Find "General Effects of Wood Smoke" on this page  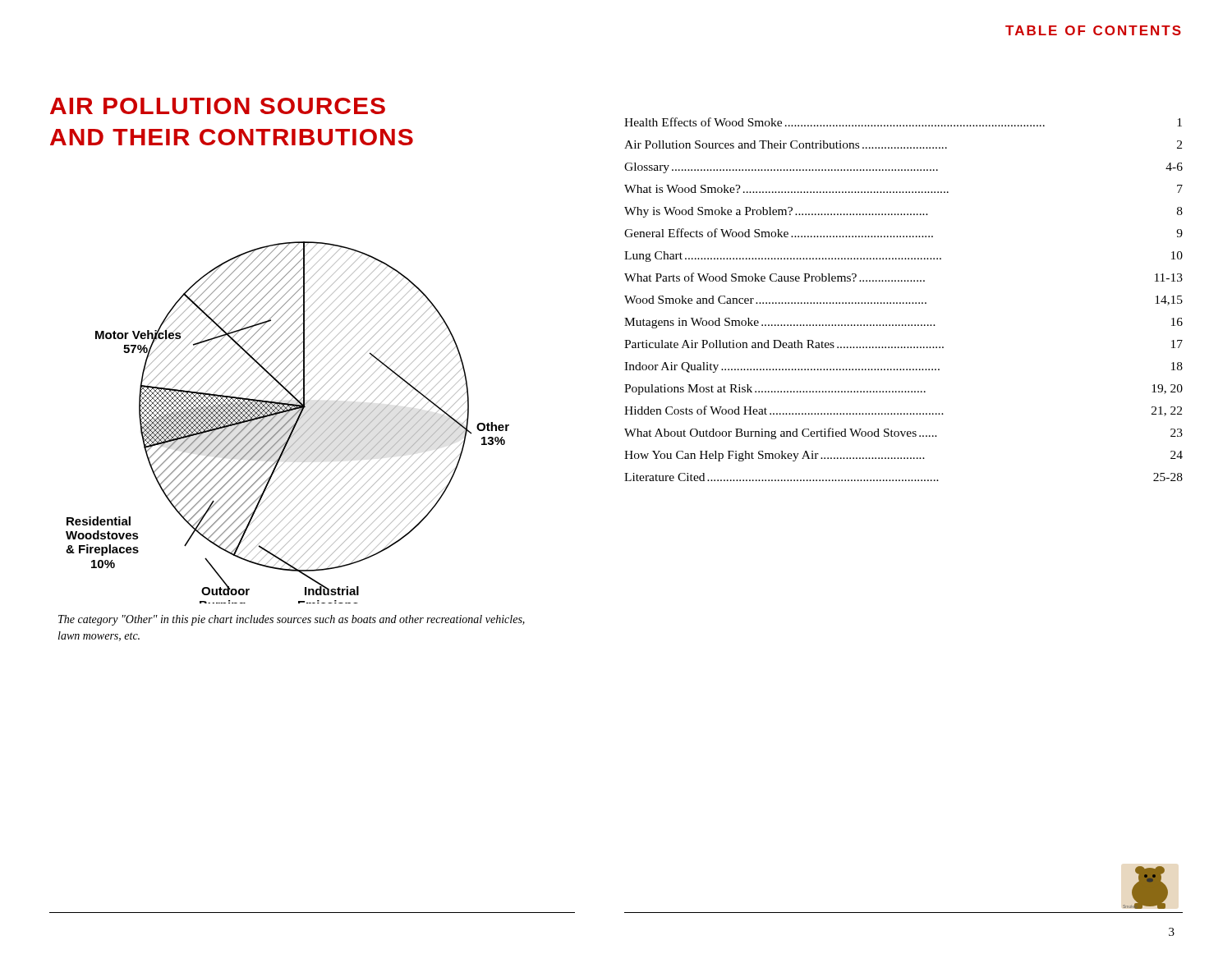(903, 233)
